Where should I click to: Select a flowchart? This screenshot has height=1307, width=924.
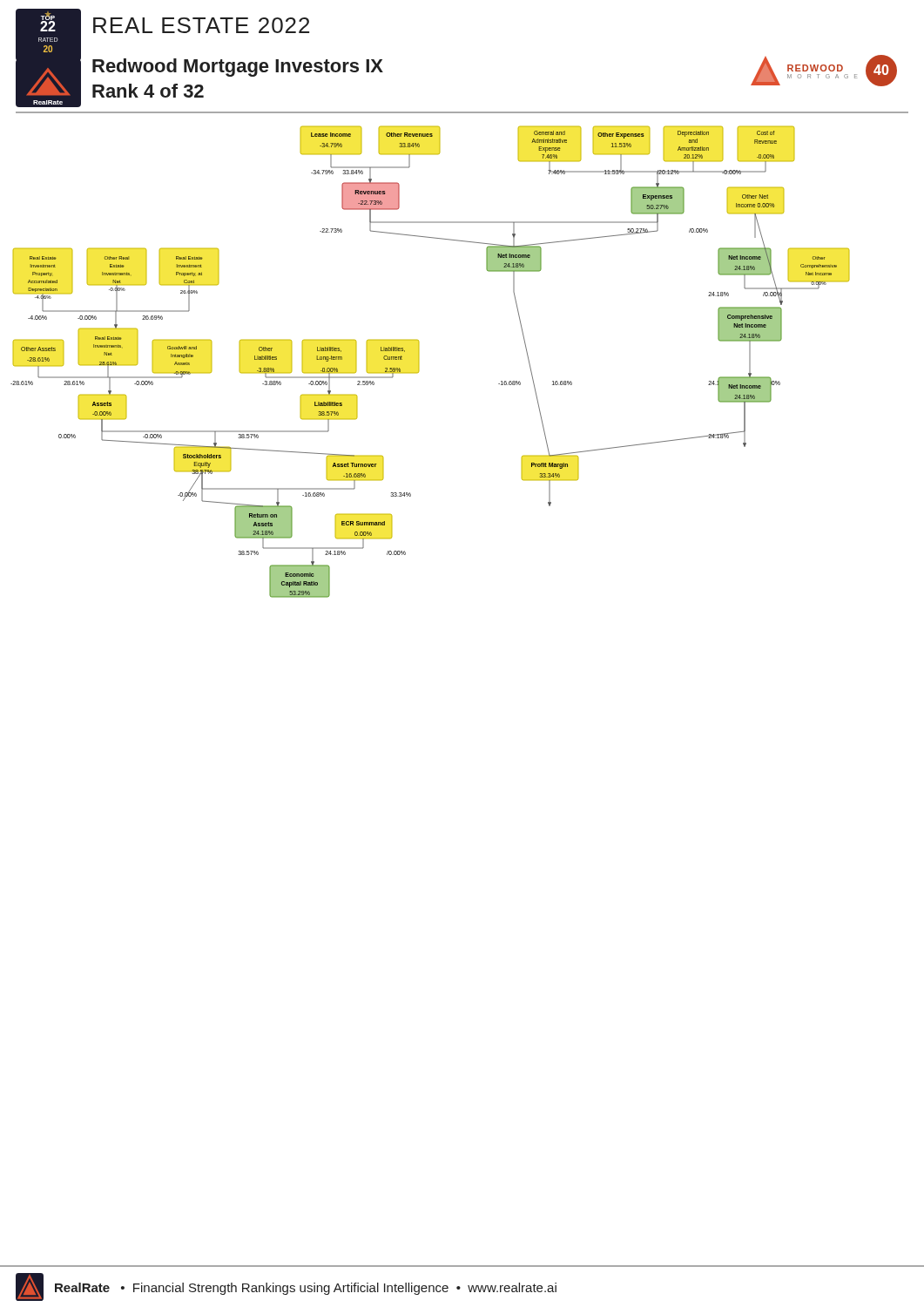click(462, 479)
